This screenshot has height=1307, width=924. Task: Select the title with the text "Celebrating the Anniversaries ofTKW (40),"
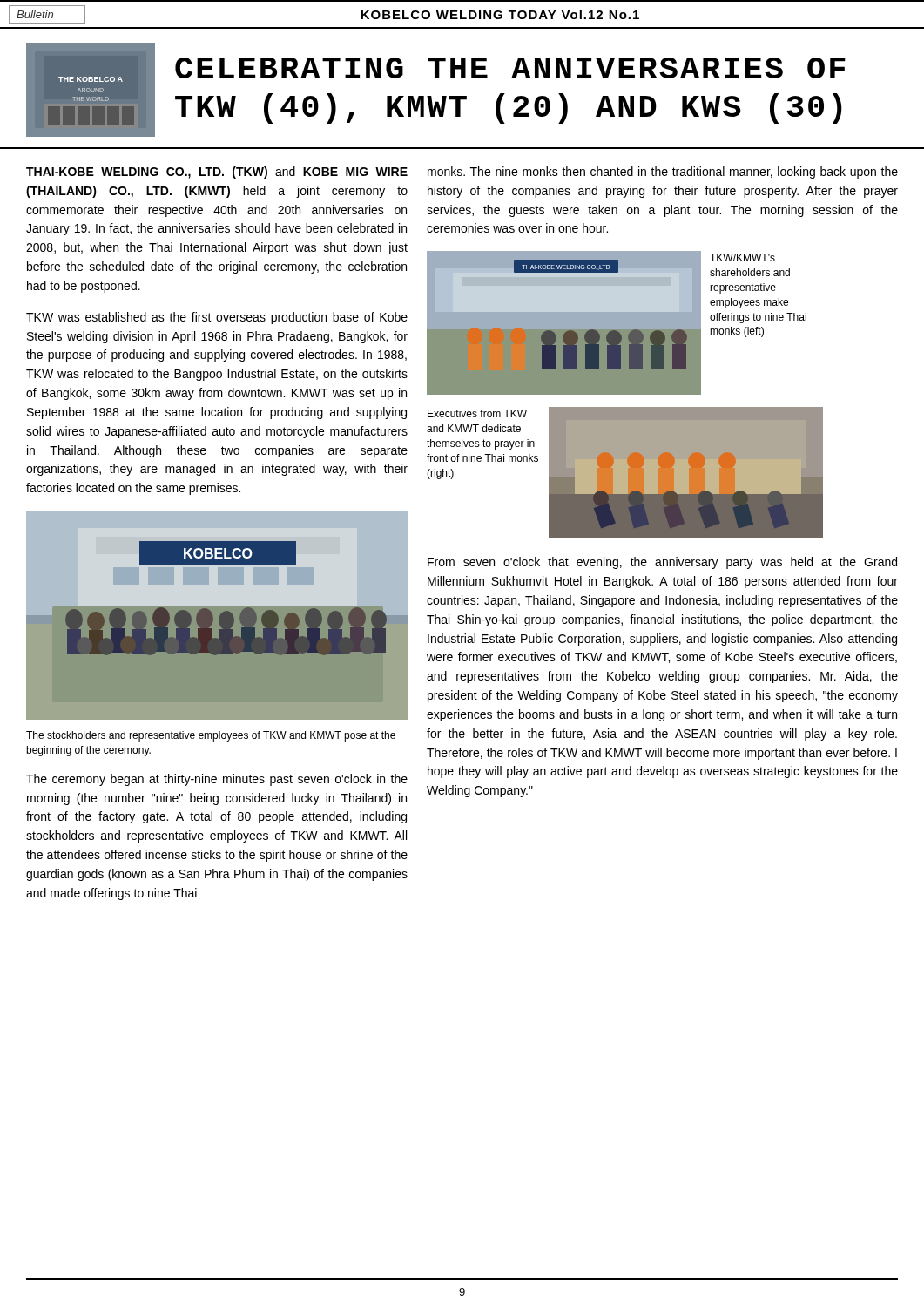pos(536,90)
